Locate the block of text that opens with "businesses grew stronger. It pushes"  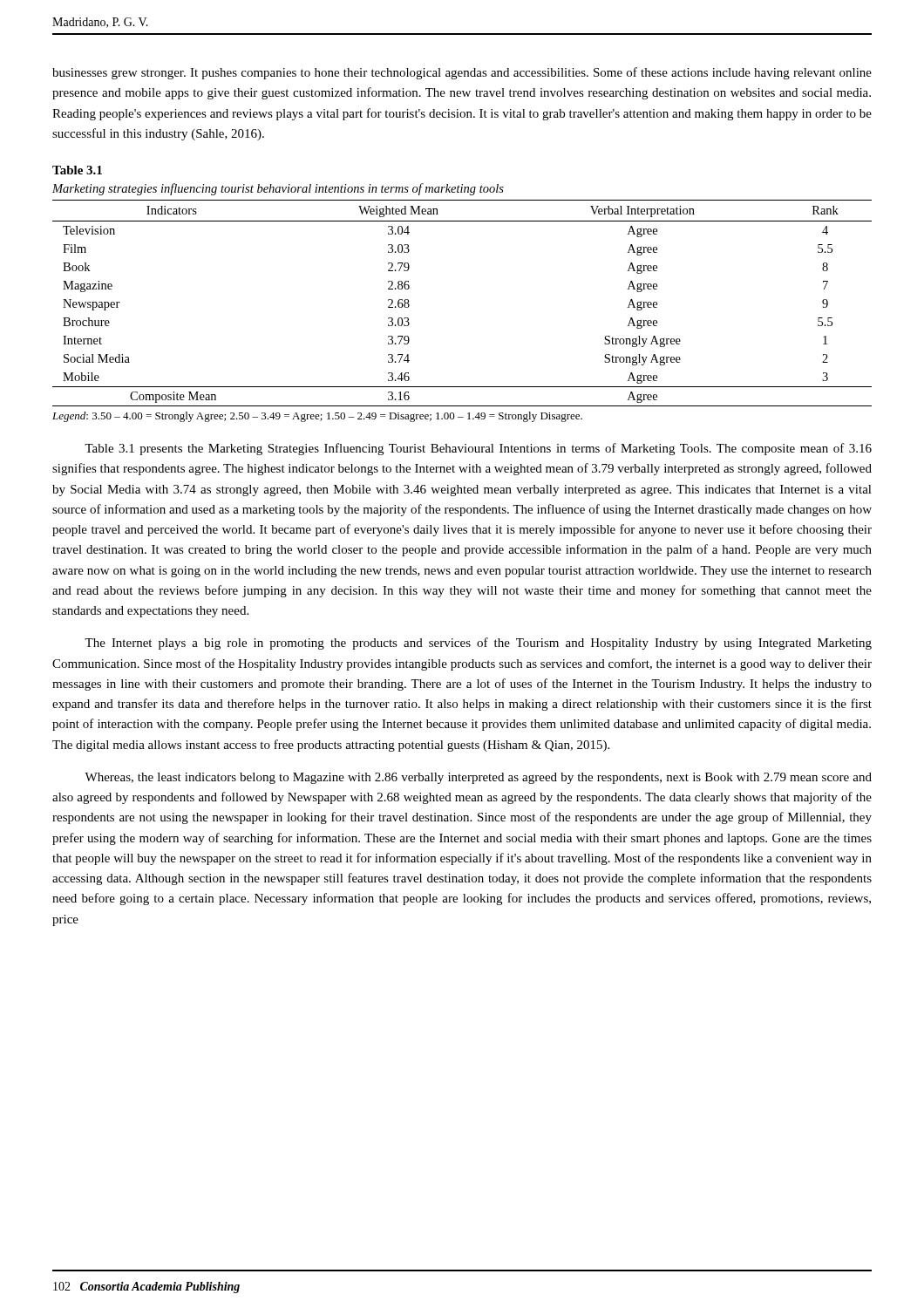(x=462, y=103)
